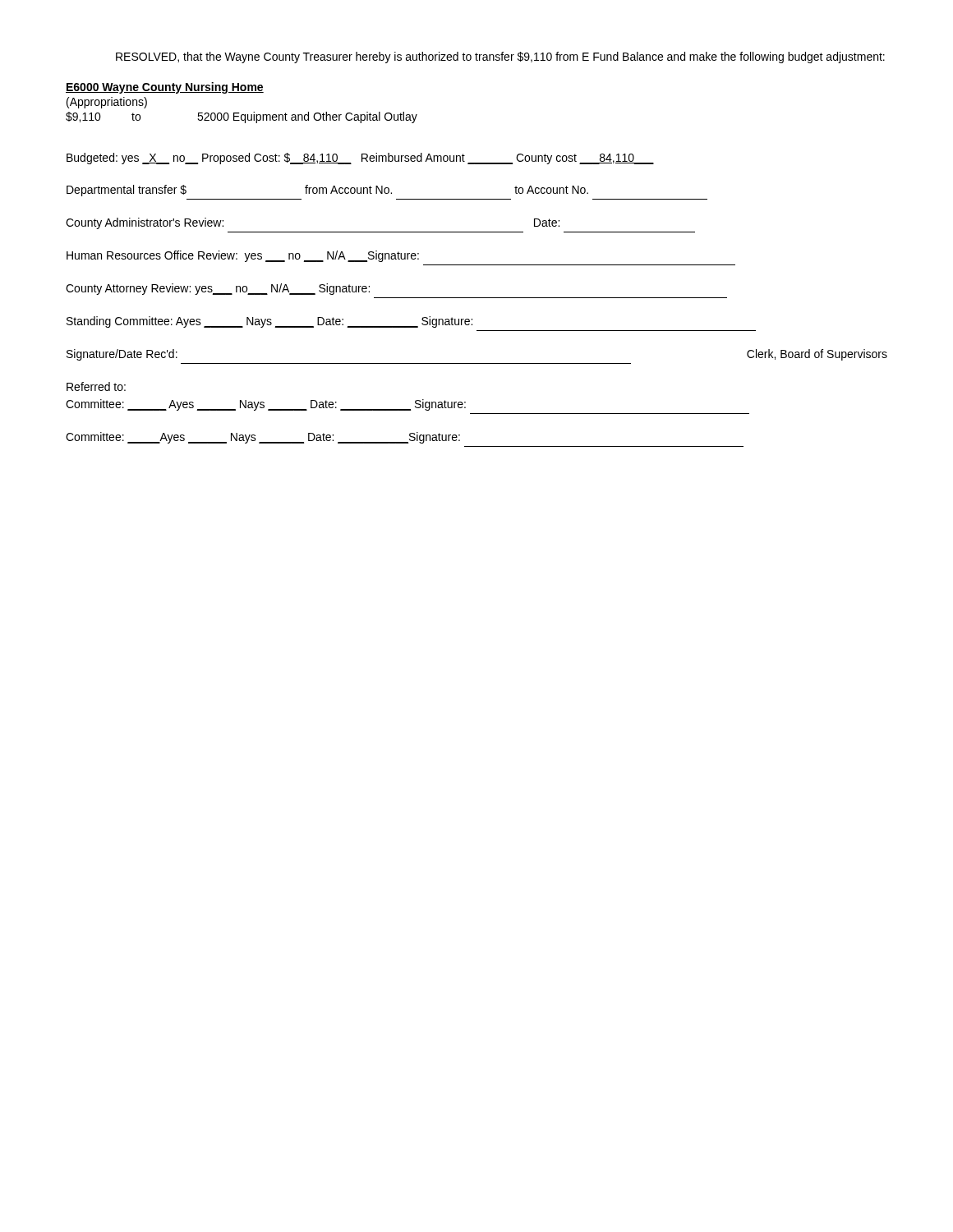953x1232 pixels.
Task: Select the text block that says "Signature/Date Rec'd: Clerk,"
Action: pyautogui.click(x=476, y=355)
